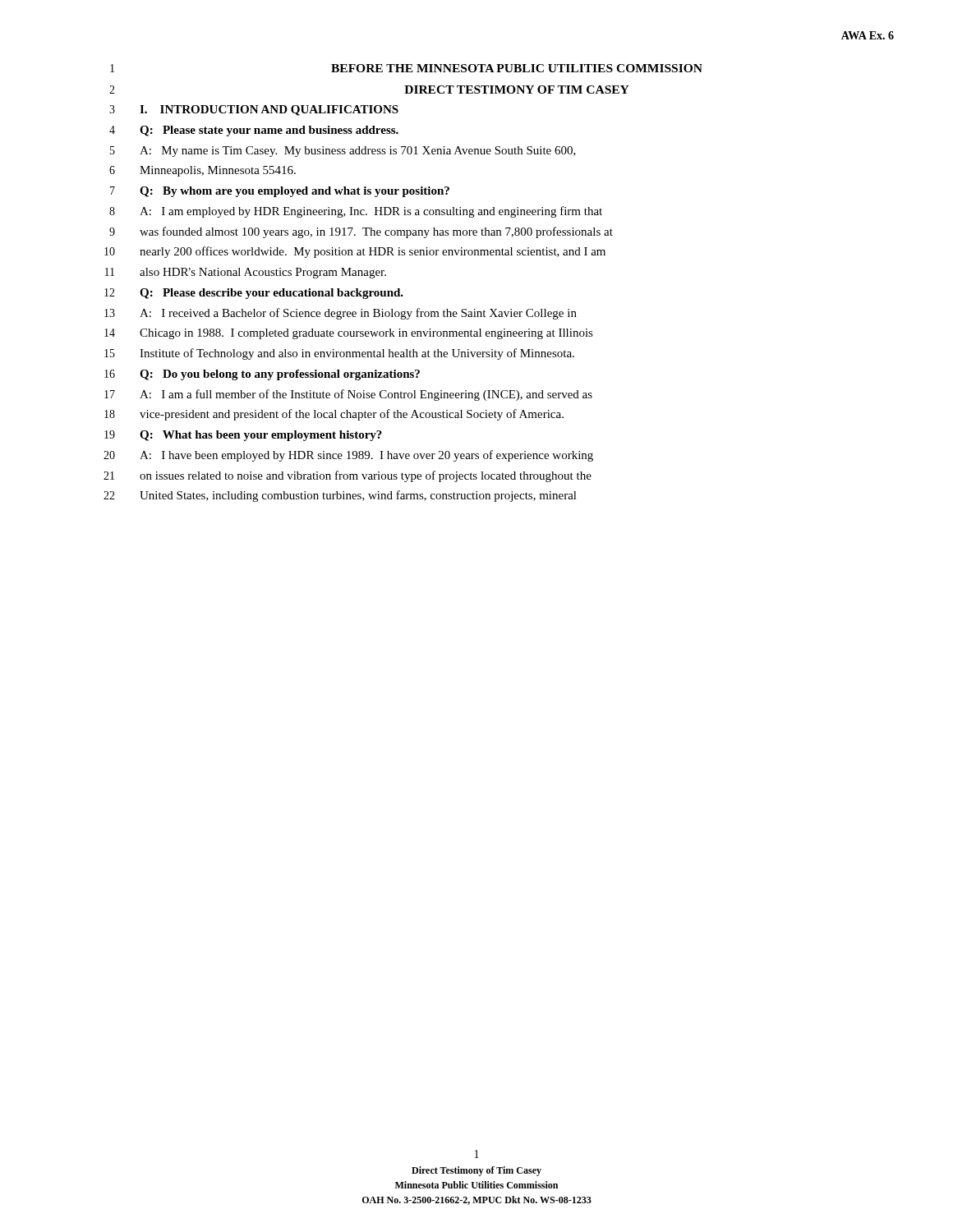Image resolution: width=953 pixels, height=1232 pixels.
Task: Find "12 Q: Please describe your educational background." on this page
Action: click(254, 294)
